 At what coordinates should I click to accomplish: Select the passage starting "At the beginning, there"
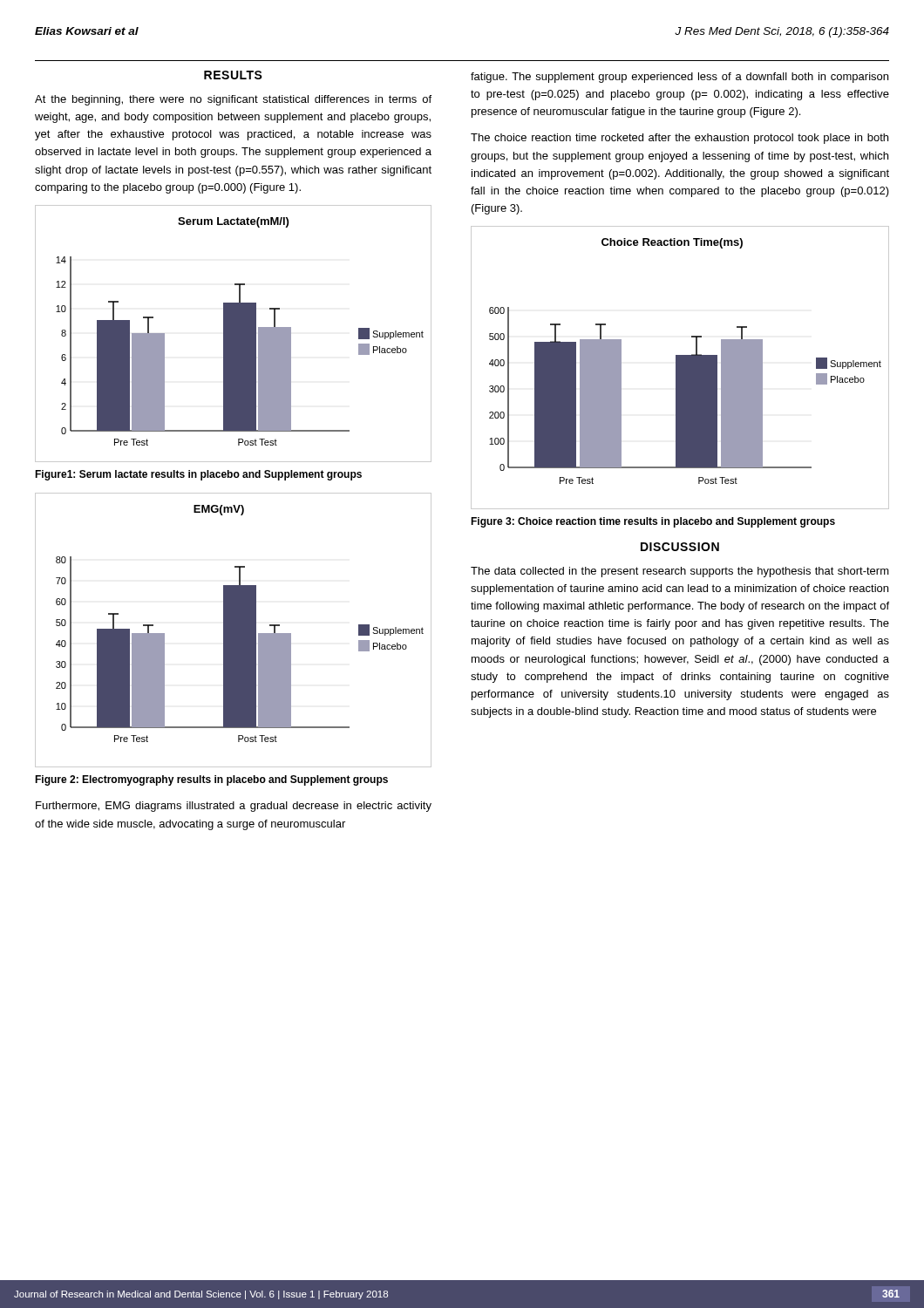click(233, 143)
